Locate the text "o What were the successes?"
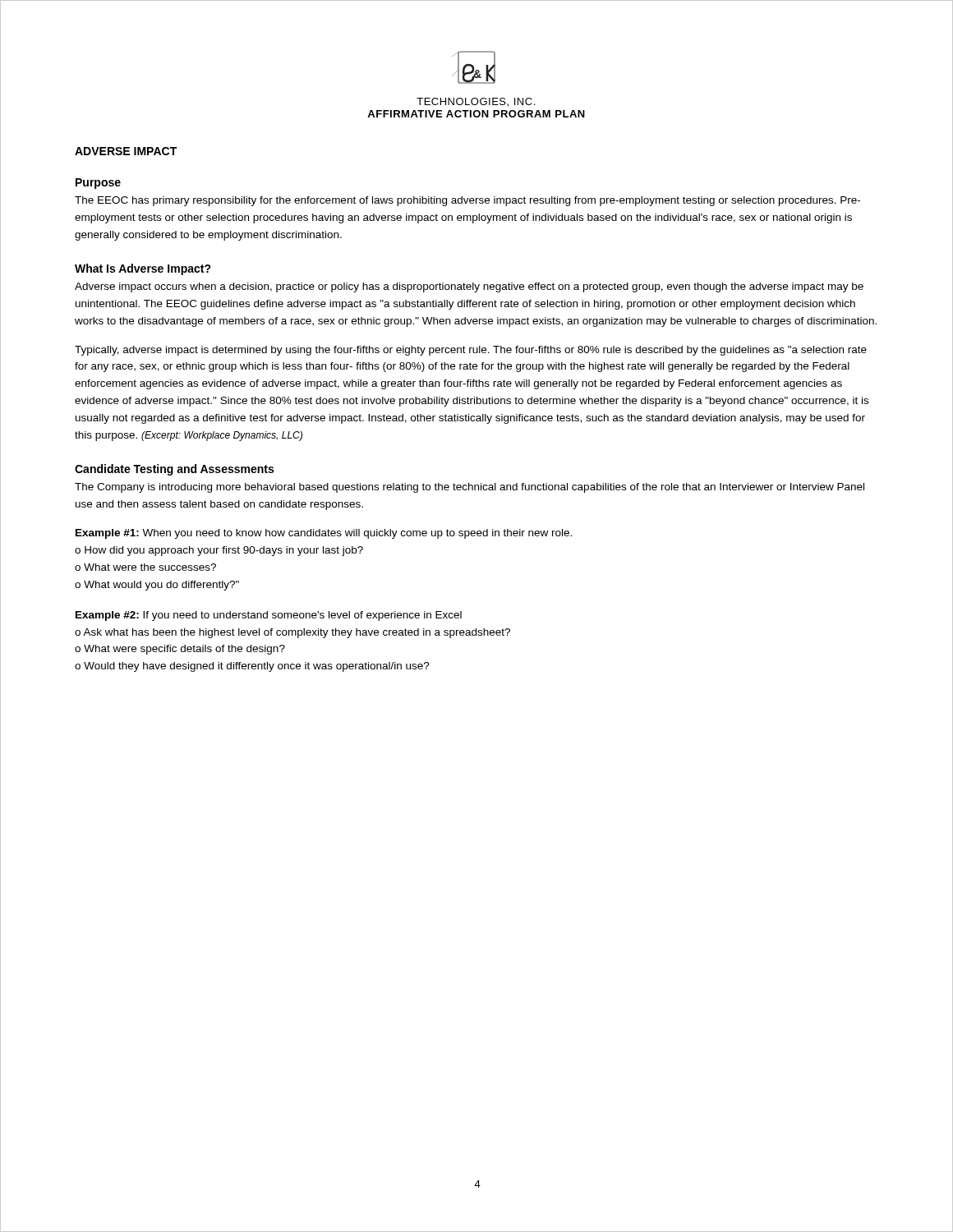This screenshot has width=953, height=1232. pyautogui.click(x=146, y=567)
